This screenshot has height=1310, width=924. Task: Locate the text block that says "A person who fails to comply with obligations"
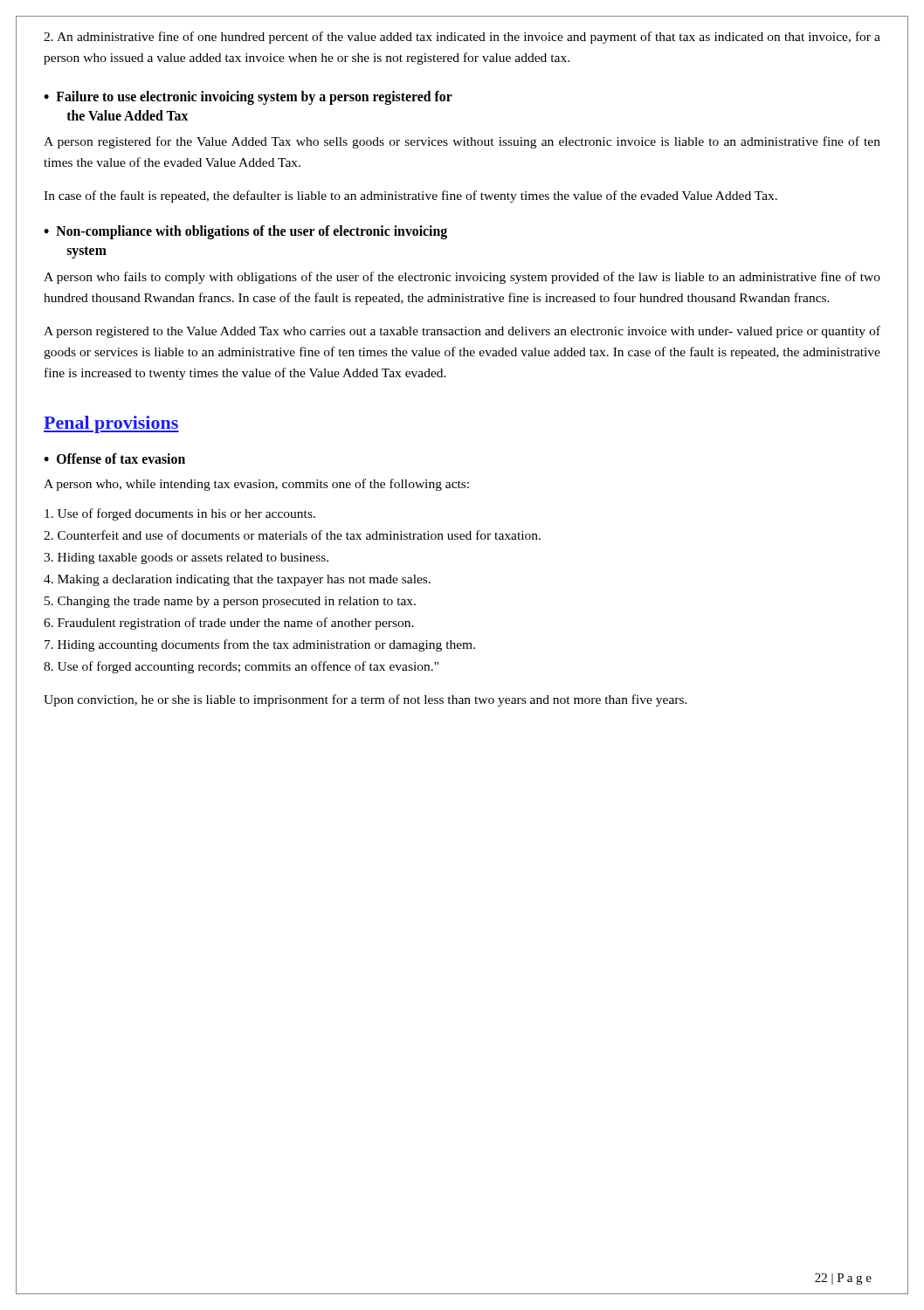point(462,286)
